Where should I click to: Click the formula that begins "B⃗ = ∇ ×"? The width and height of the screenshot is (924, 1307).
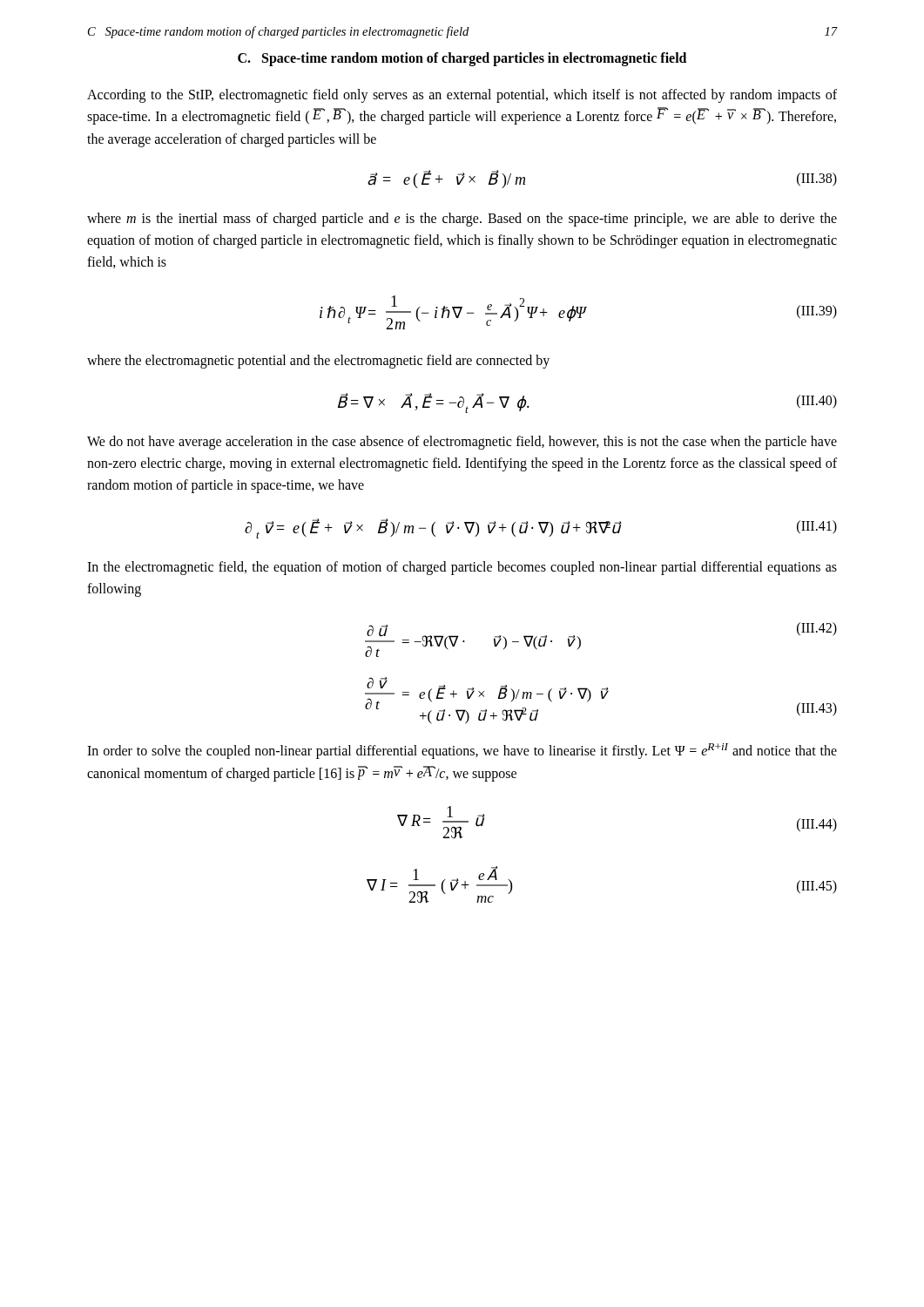click(427, 402)
